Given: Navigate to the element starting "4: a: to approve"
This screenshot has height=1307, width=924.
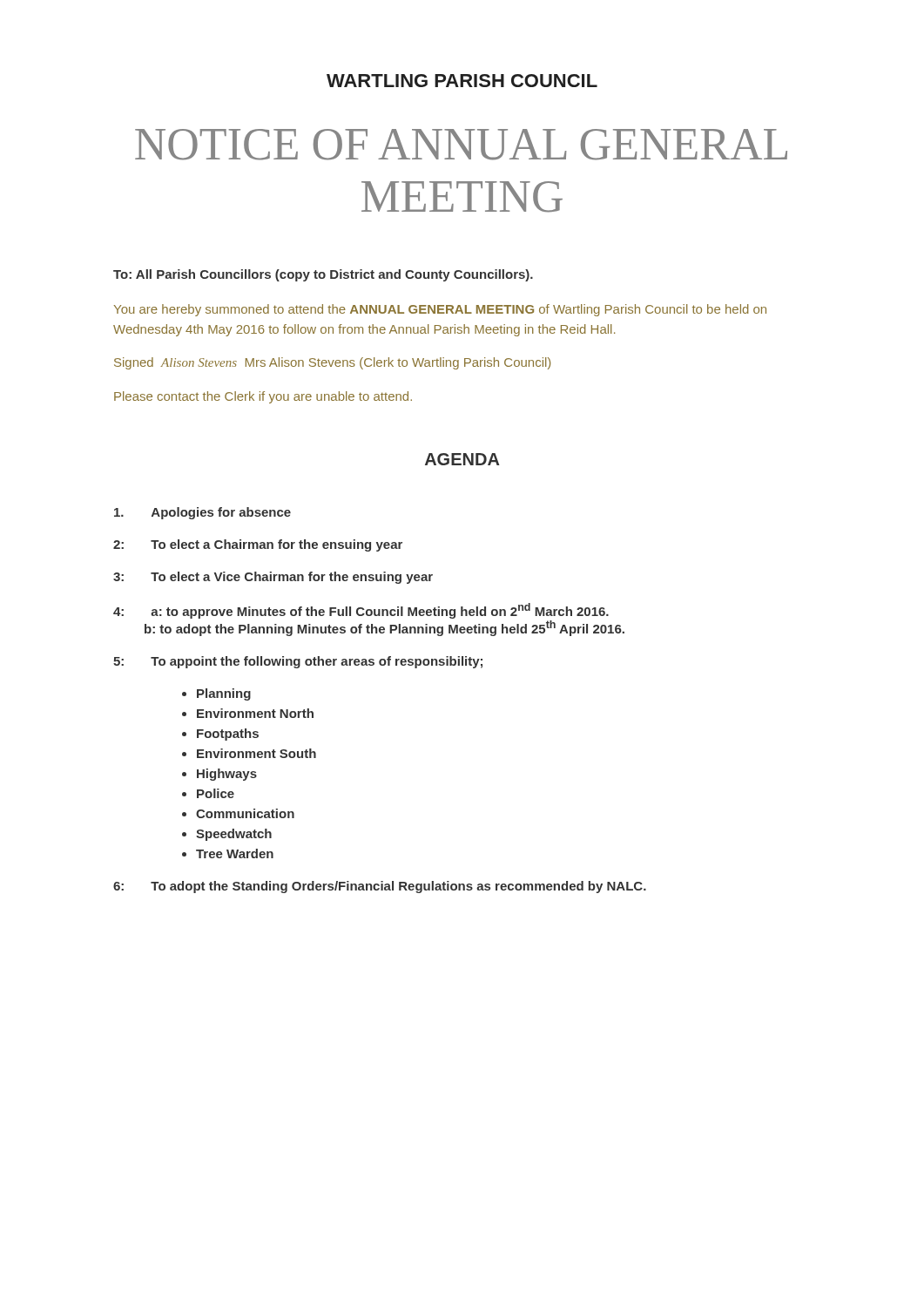Looking at the screenshot, I should (369, 619).
